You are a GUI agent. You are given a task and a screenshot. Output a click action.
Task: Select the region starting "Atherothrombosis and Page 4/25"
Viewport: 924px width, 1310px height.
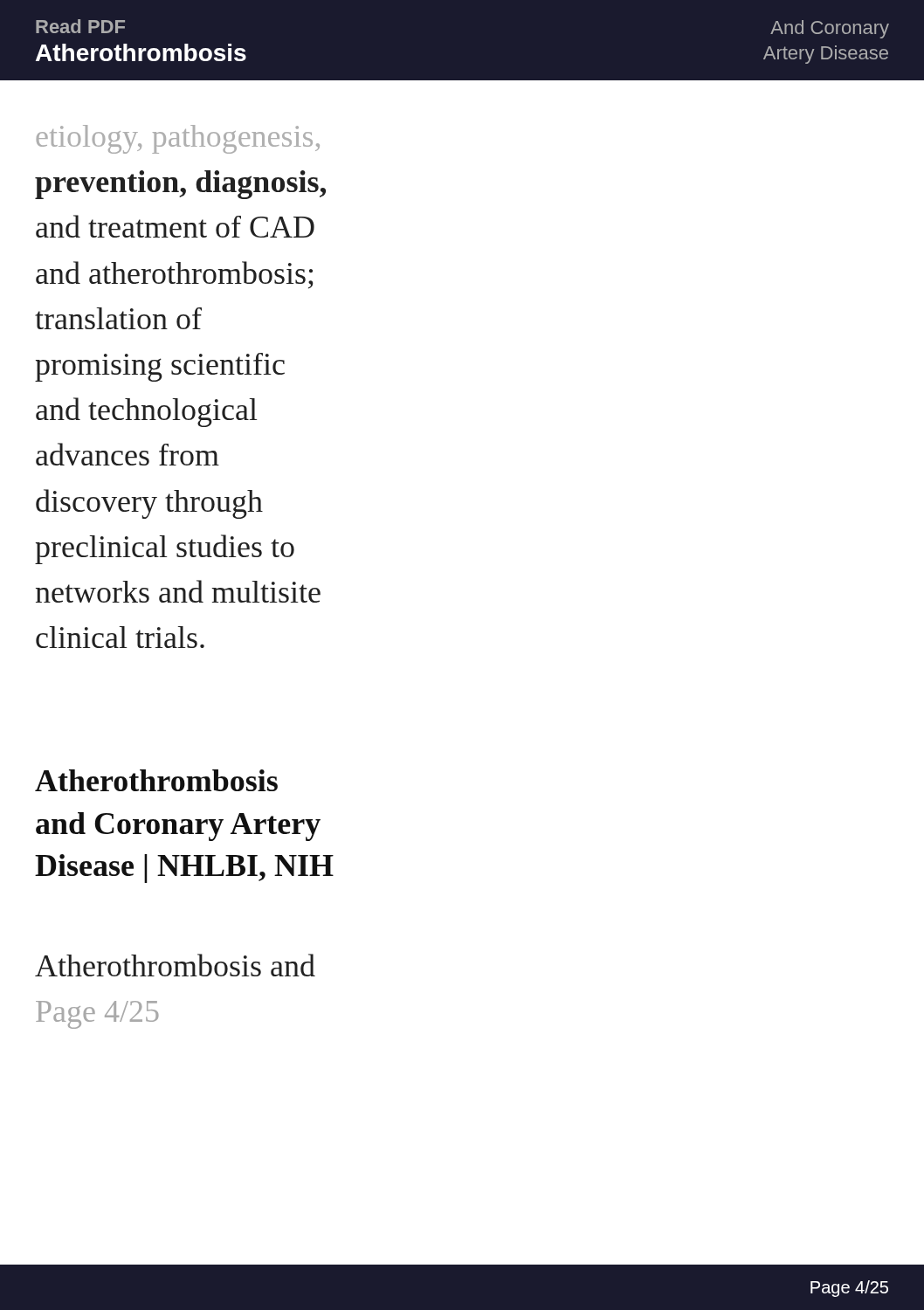pyautogui.click(x=175, y=965)
